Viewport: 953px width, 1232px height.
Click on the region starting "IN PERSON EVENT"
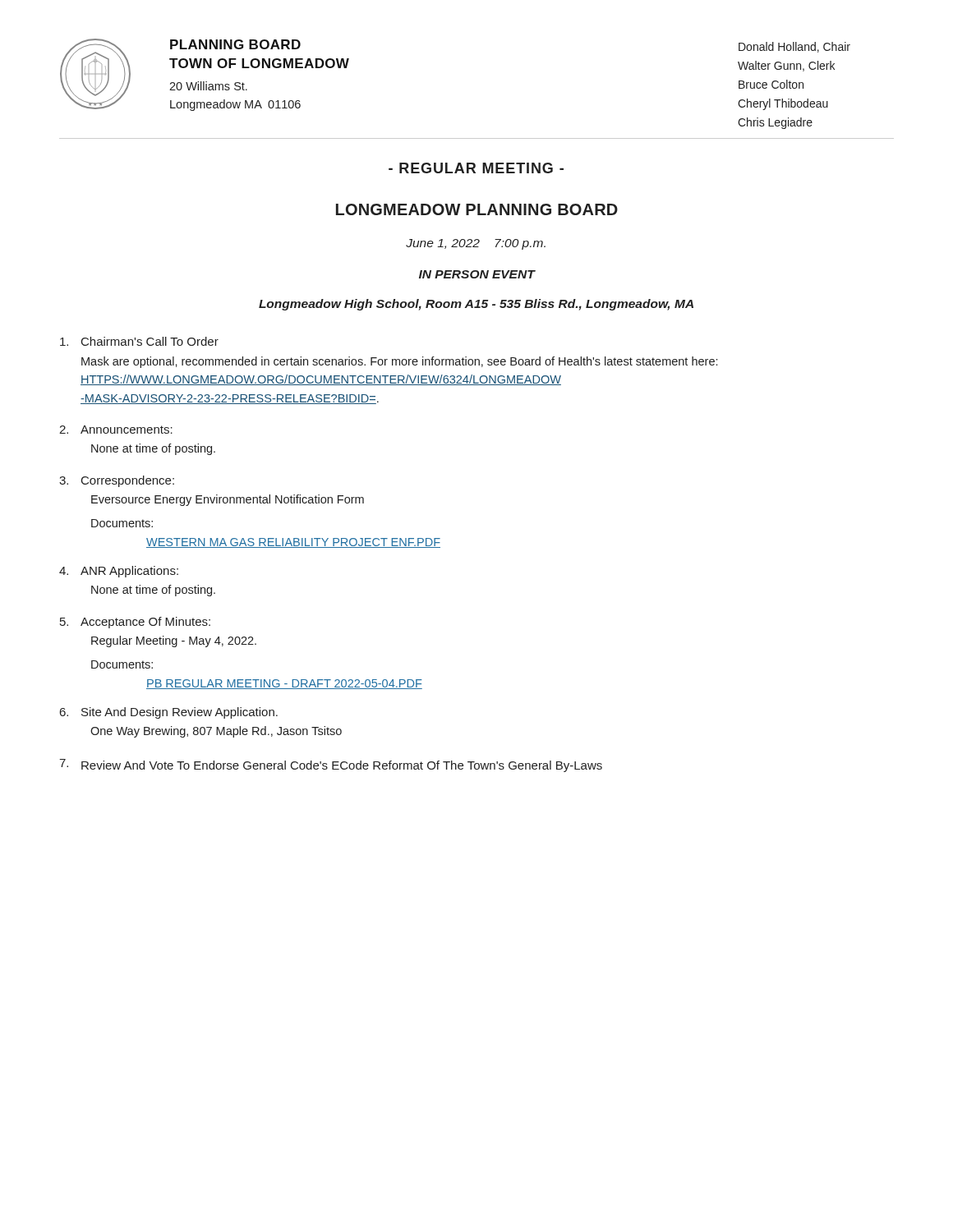coord(476,274)
